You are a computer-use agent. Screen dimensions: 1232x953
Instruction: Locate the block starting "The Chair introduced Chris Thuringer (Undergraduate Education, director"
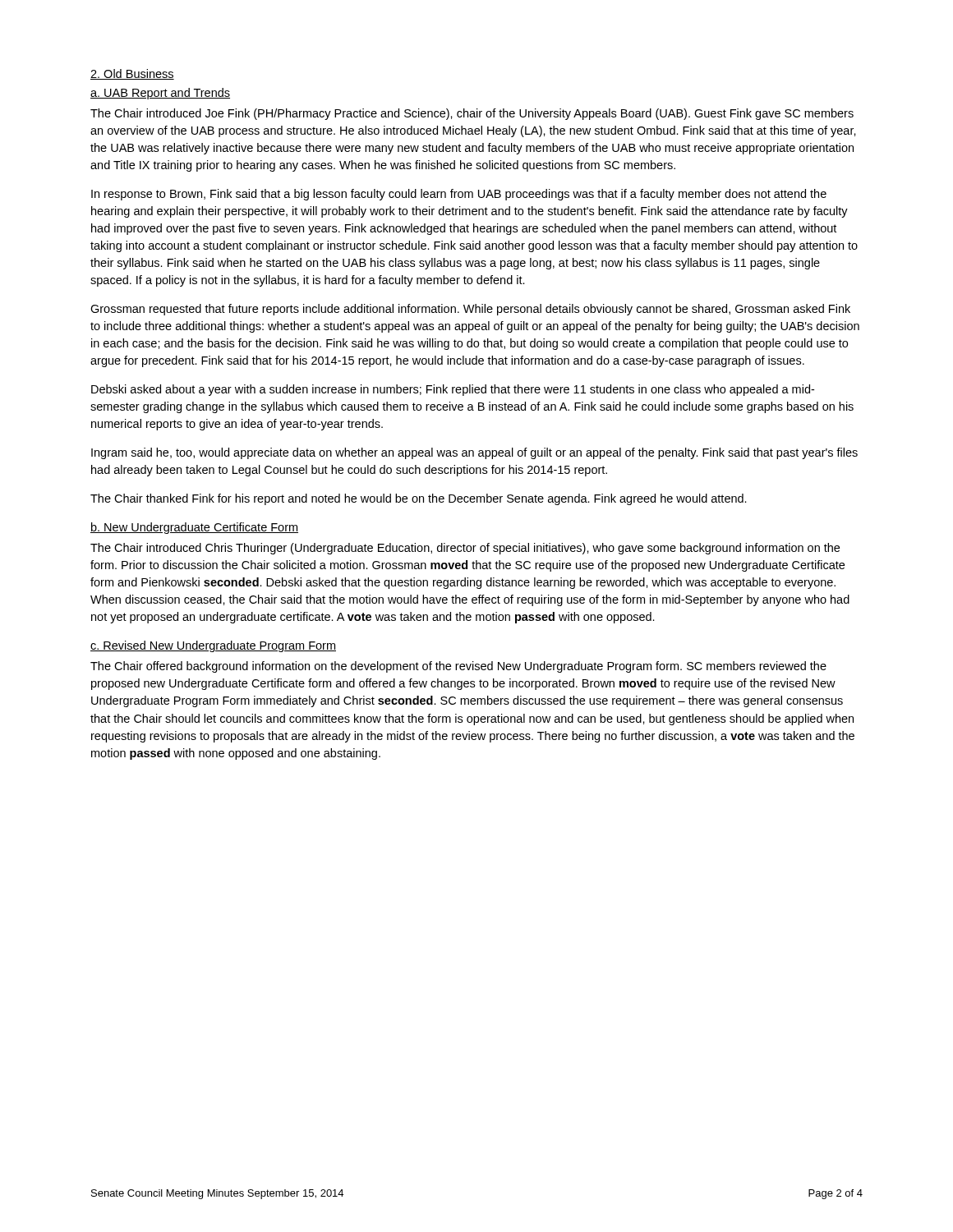point(470,583)
